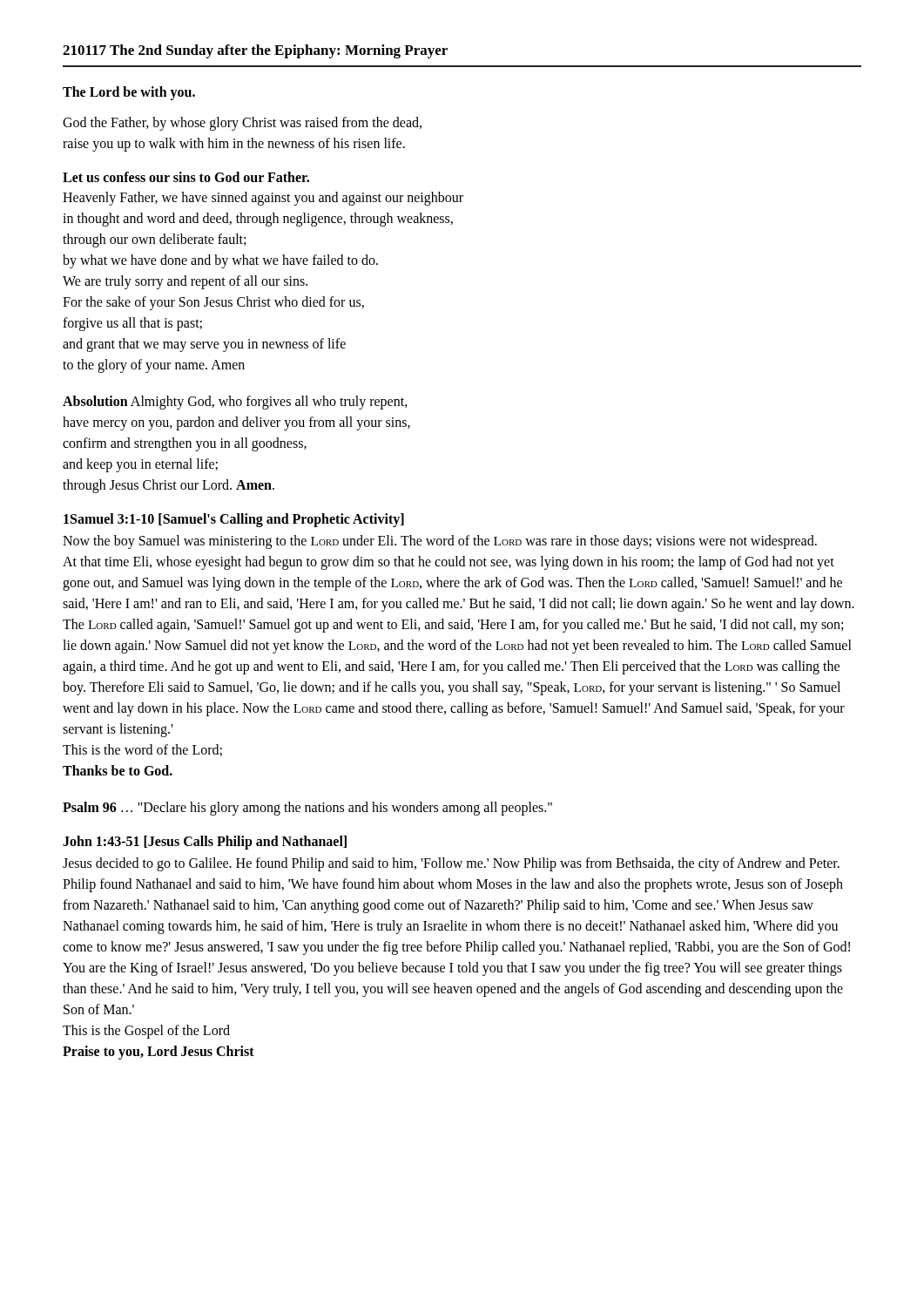Click on the text block containing "God the Father, by whose glory Christ was"
The width and height of the screenshot is (924, 1307).
coord(243,133)
